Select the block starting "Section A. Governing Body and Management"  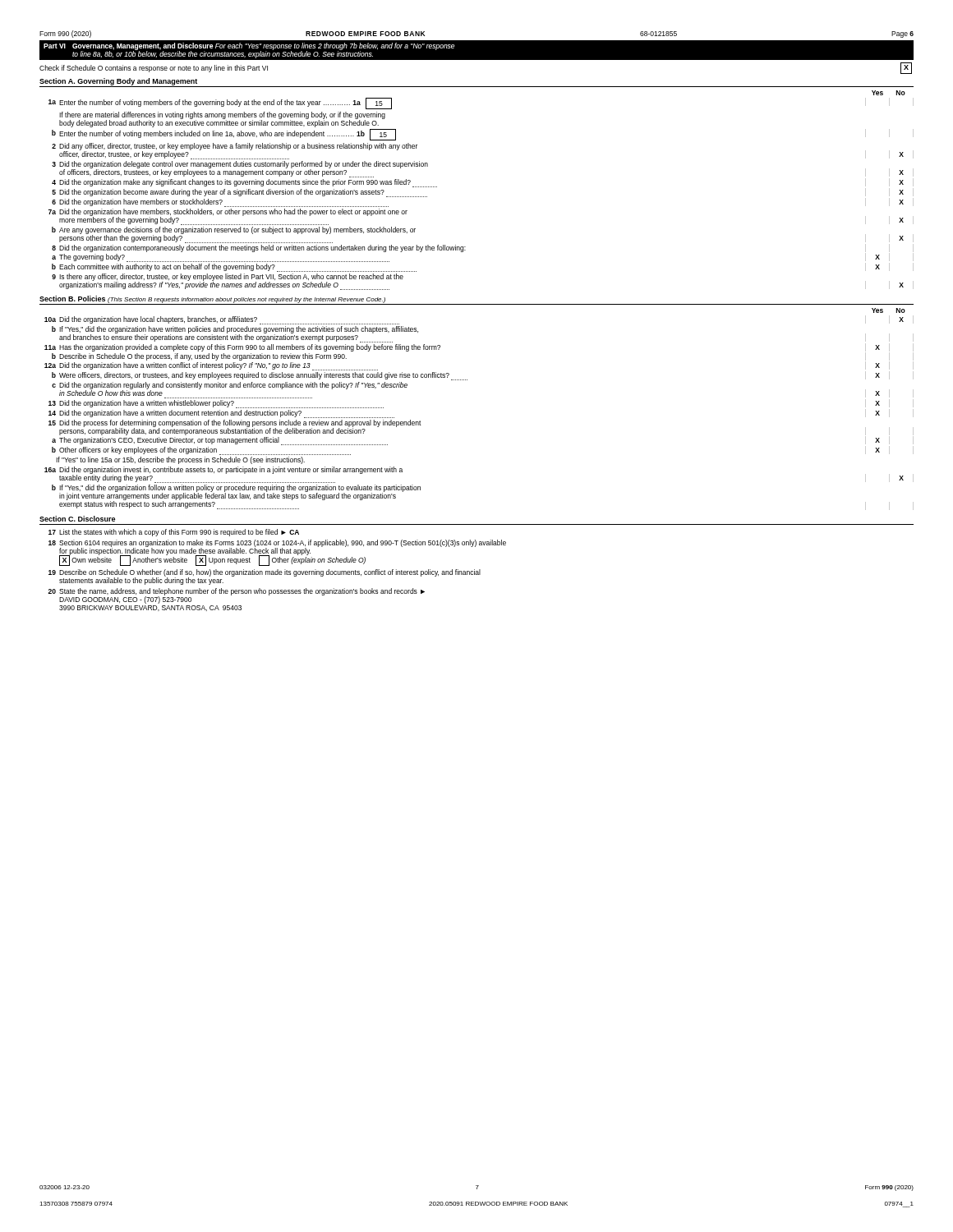point(118,81)
